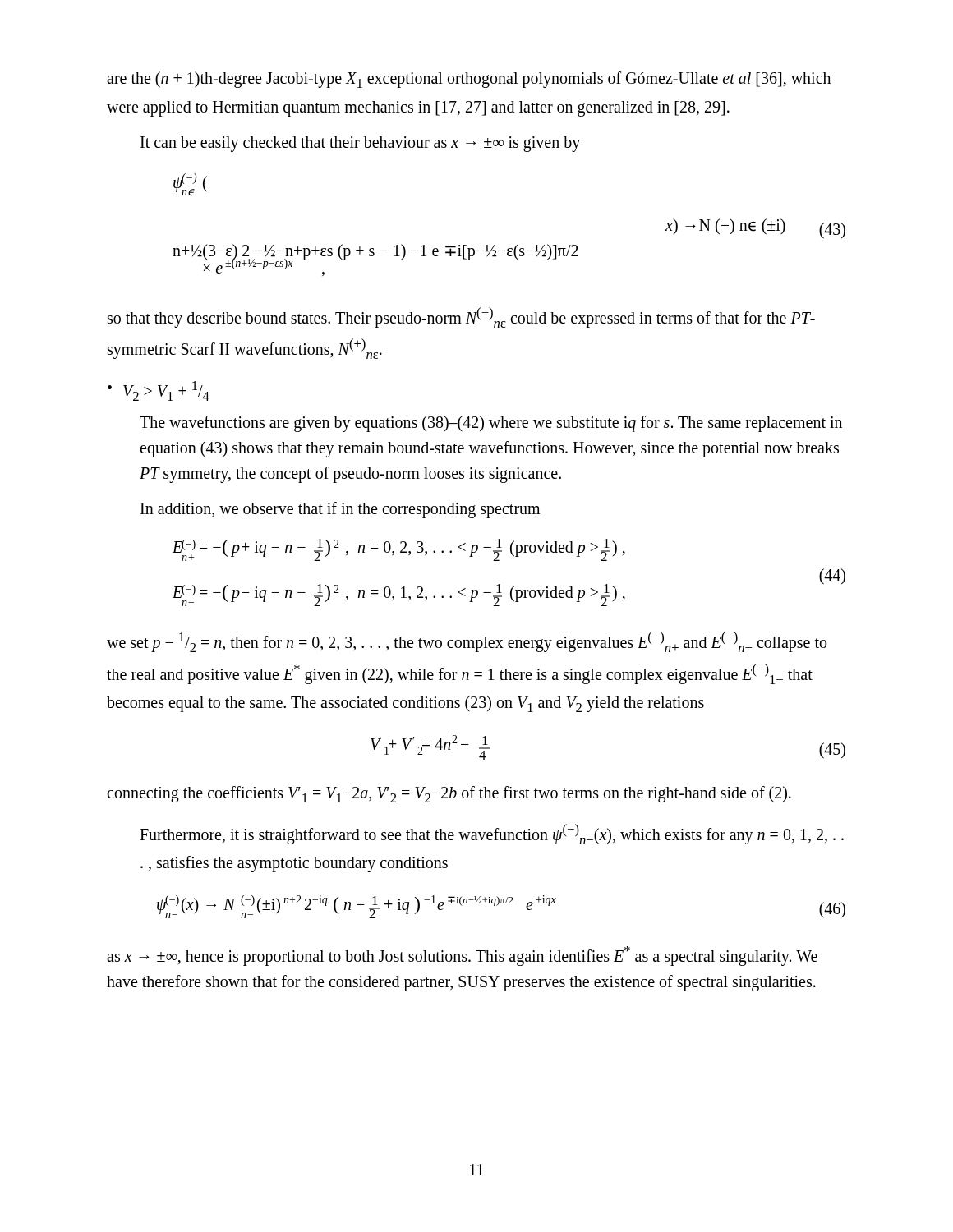Find the element starting "The wavefunctions are given by equations (38)–(42) where"

(x=491, y=448)
